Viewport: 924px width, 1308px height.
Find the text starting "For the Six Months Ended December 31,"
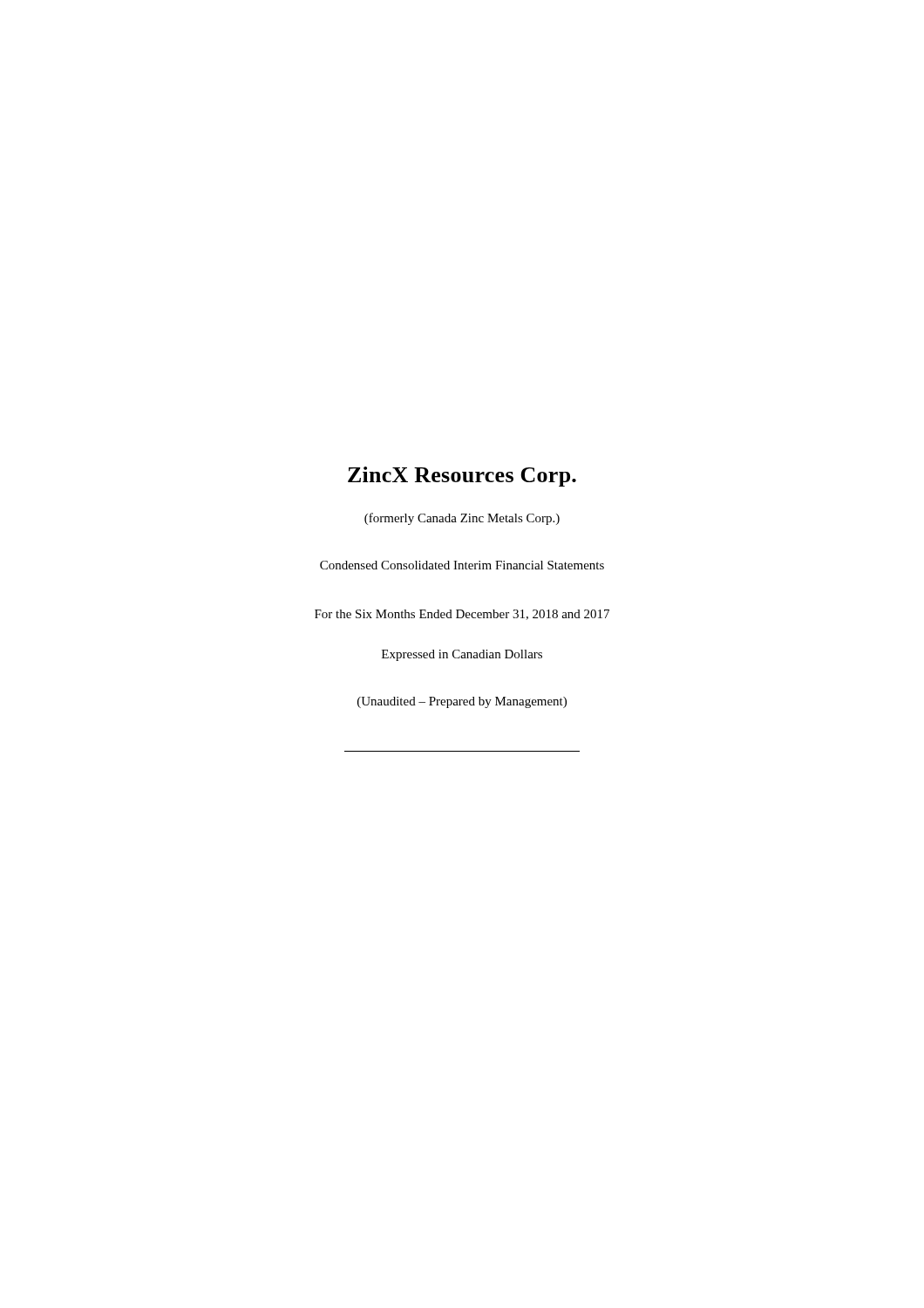[x=462, y=614]
